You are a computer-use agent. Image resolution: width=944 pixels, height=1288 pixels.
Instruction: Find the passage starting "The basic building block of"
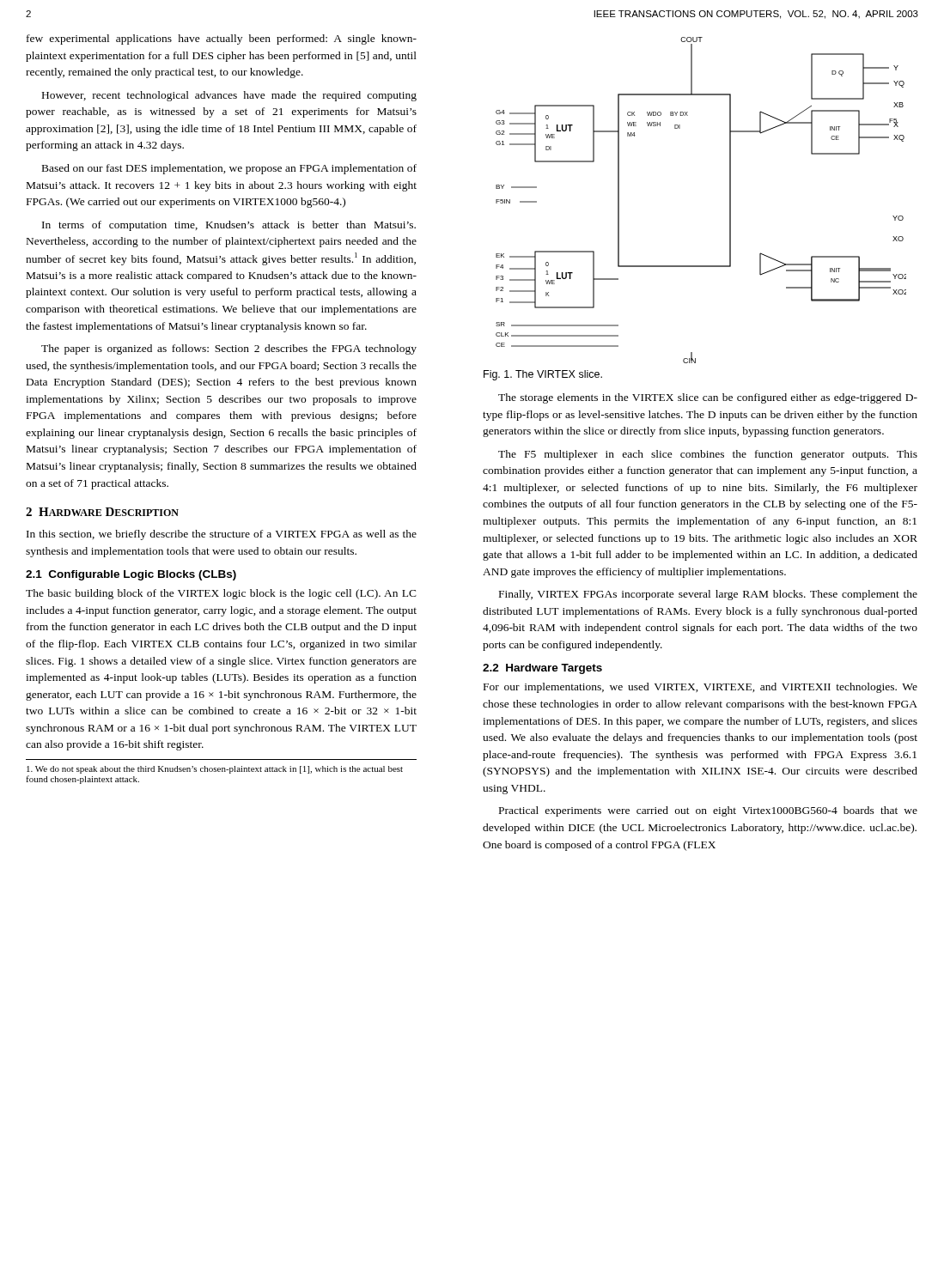click(221, 669)
